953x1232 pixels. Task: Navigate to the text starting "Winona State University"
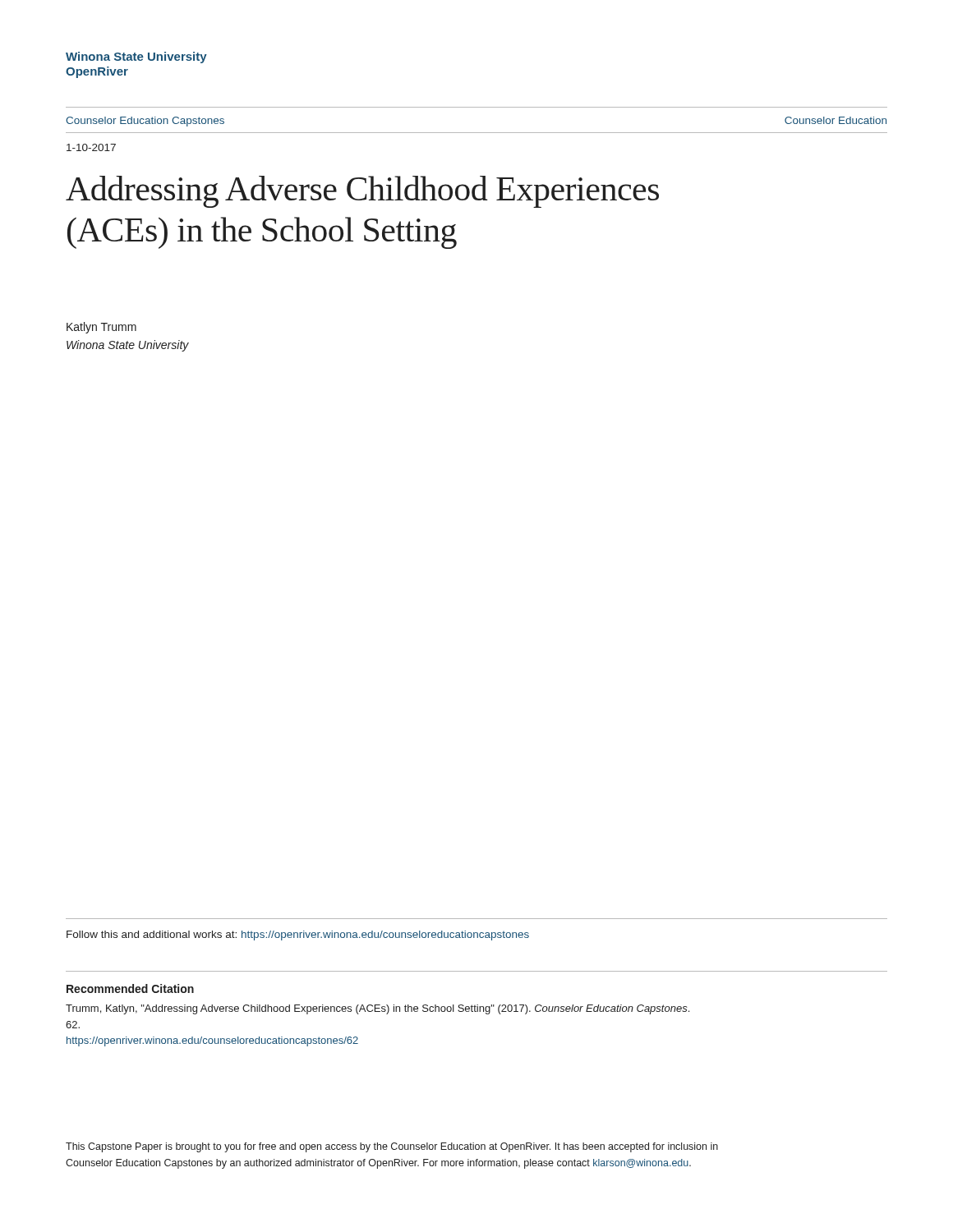pyautogui.click(x=127, y=345)
